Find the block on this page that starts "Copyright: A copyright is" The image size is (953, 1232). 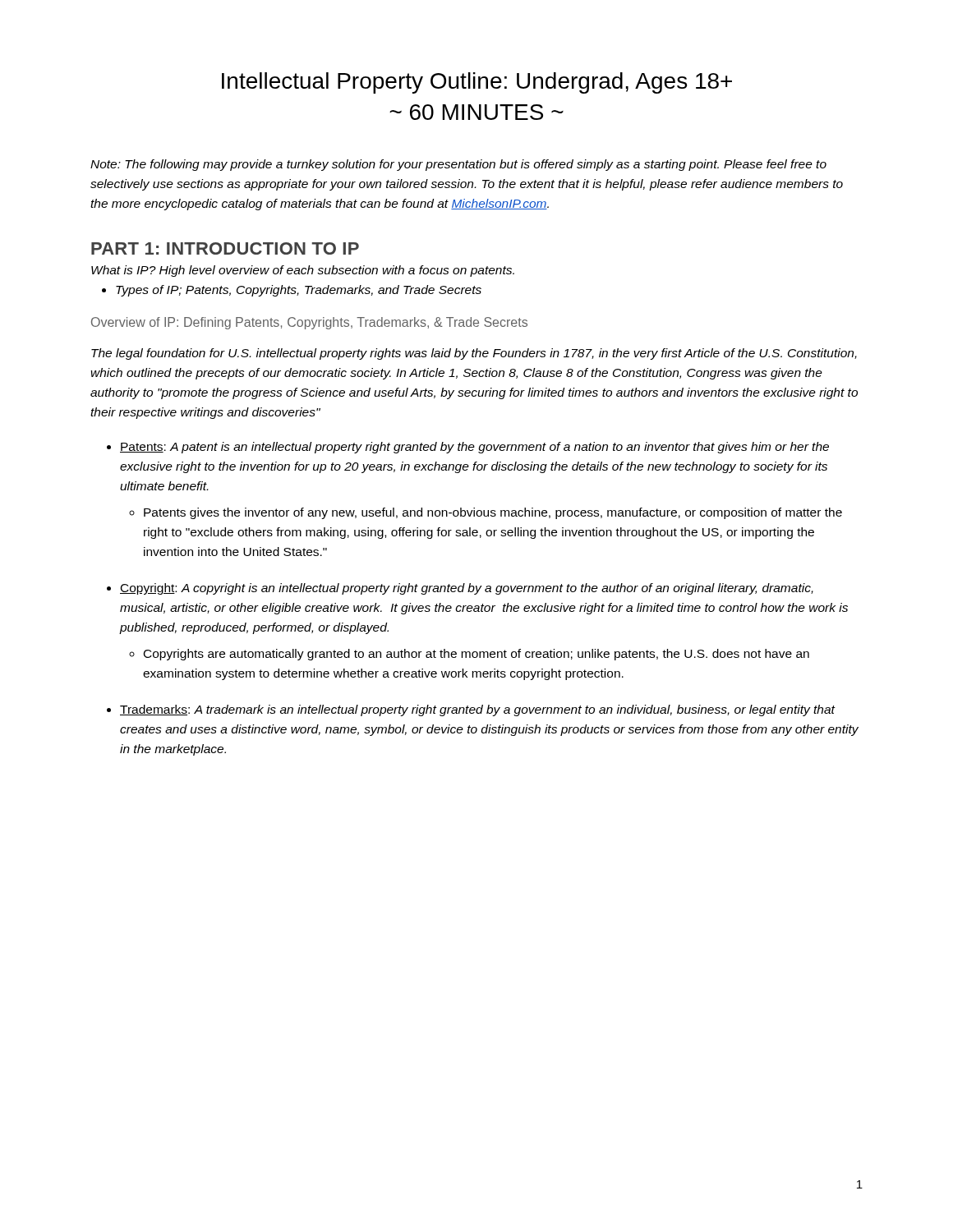pos(460,589)
